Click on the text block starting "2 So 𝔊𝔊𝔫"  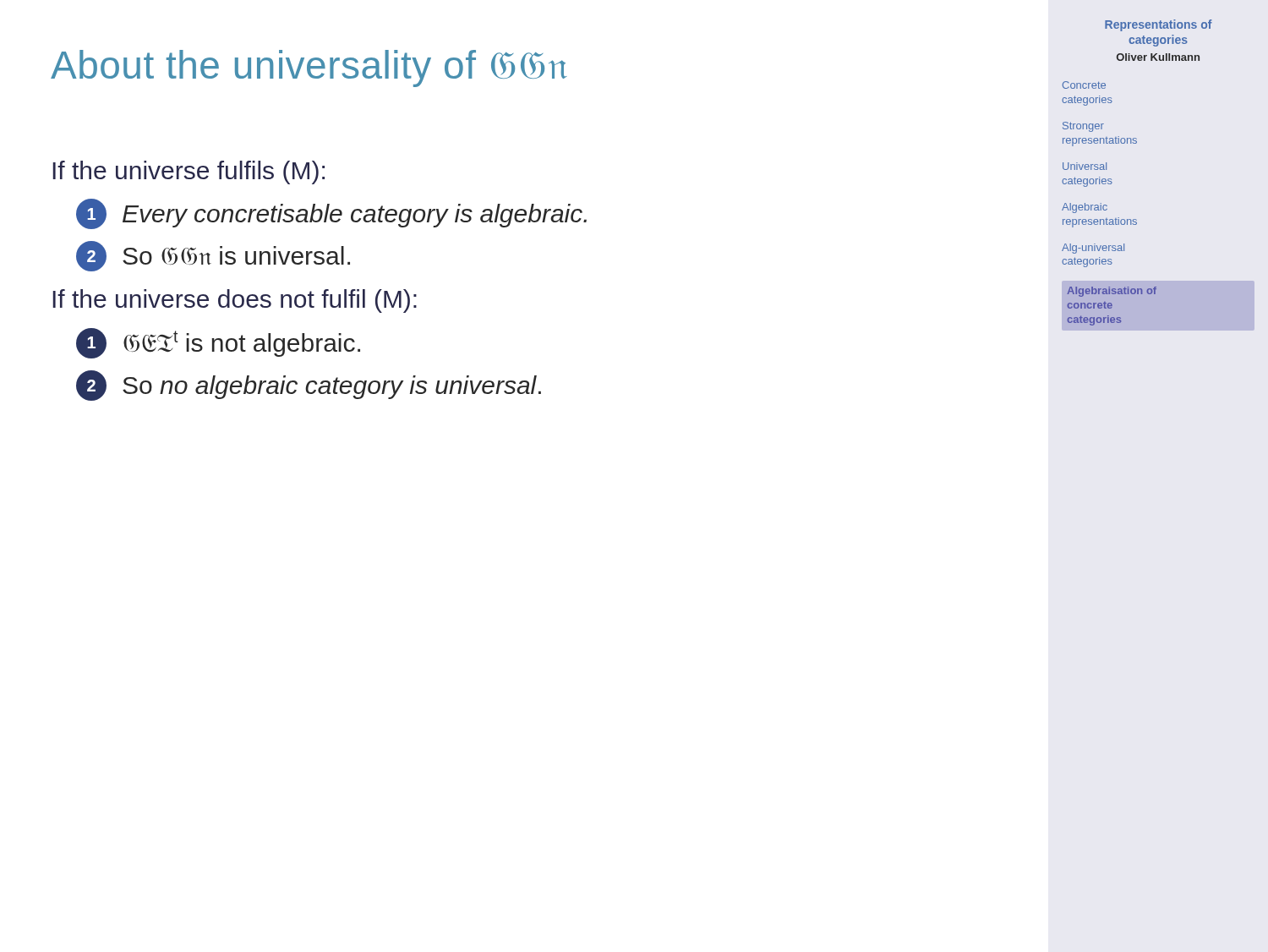213,256
